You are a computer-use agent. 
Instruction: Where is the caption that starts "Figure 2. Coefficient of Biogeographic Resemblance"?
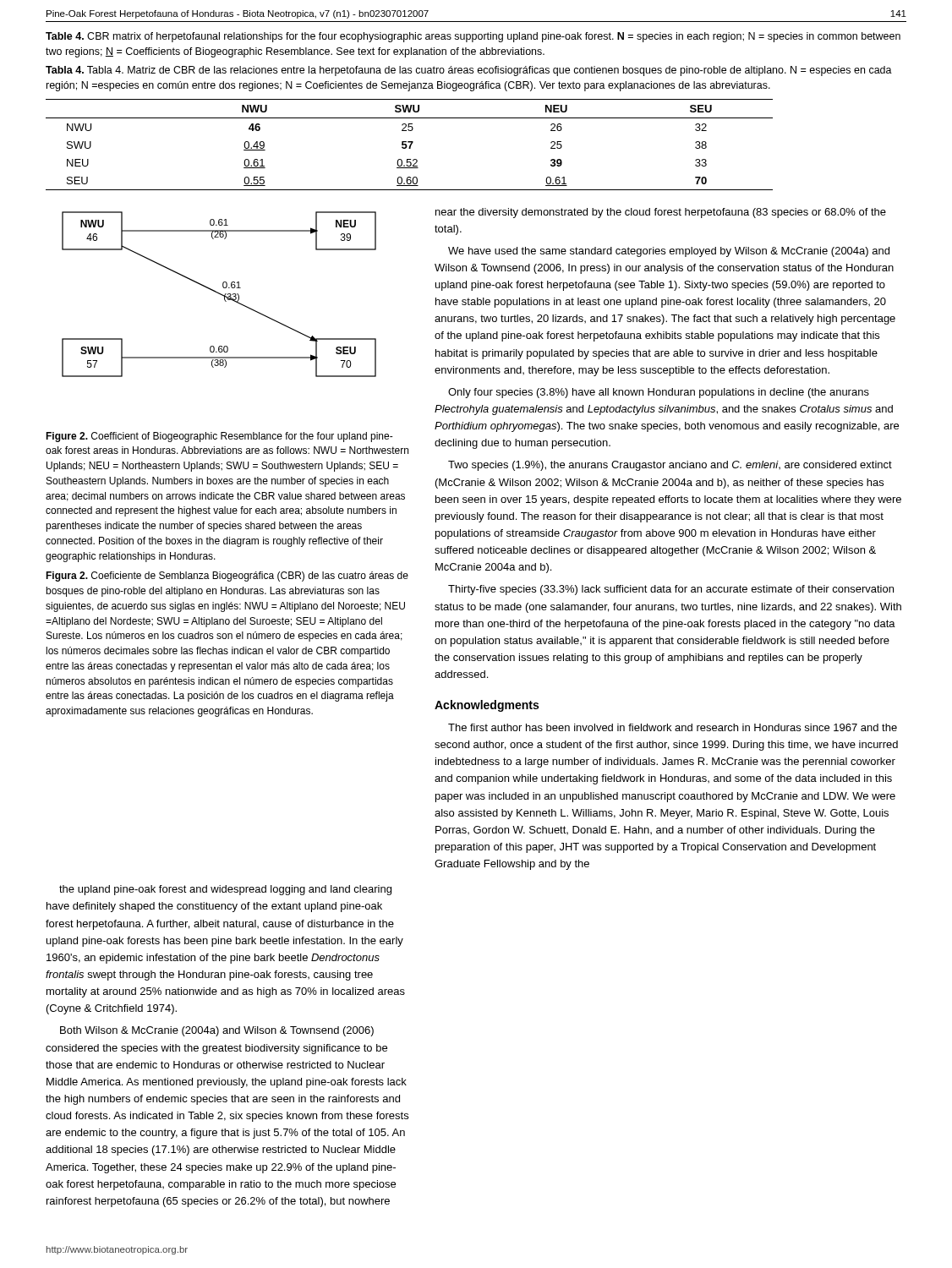tap(227, 496)
